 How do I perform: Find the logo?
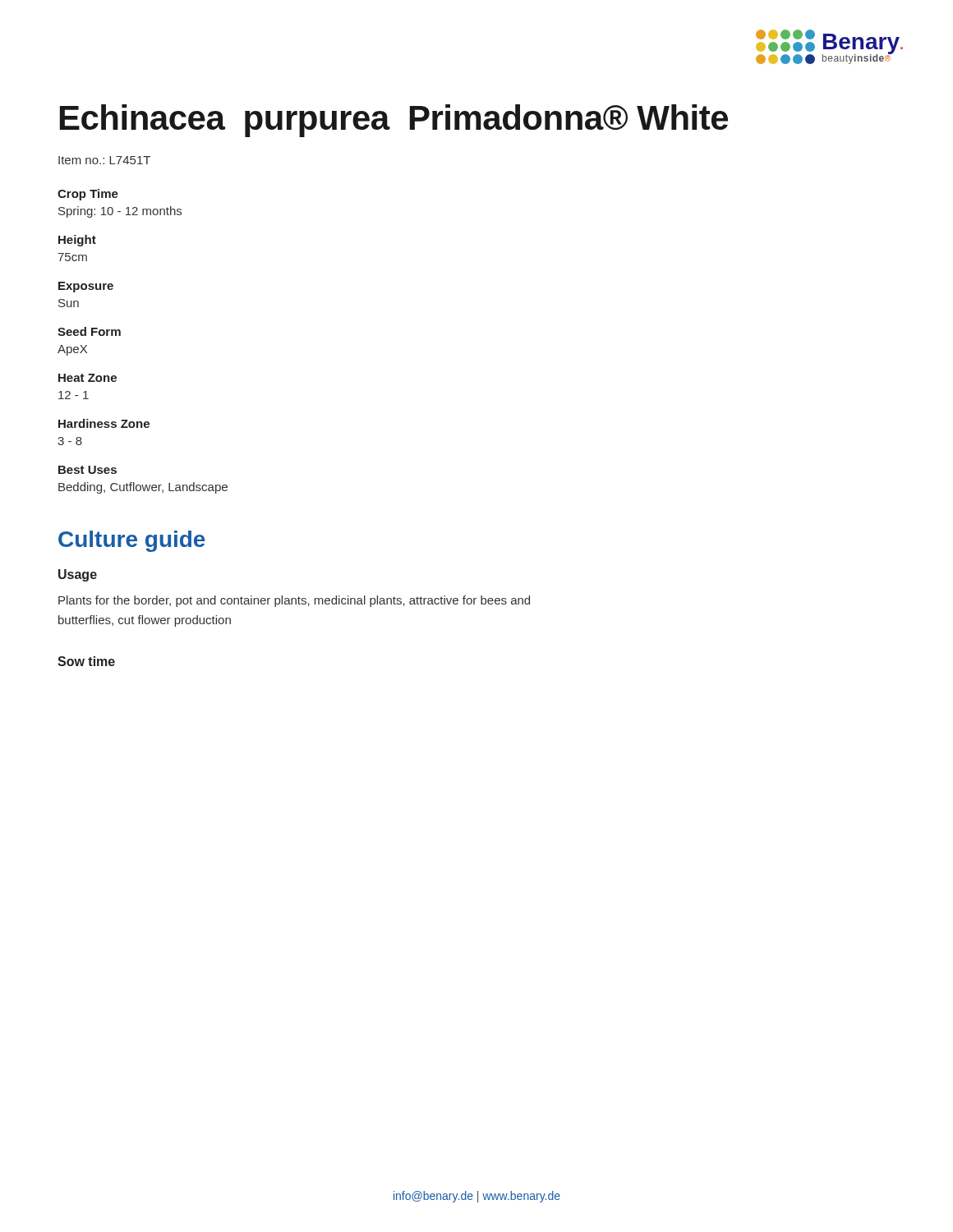(x=830, y=47)
